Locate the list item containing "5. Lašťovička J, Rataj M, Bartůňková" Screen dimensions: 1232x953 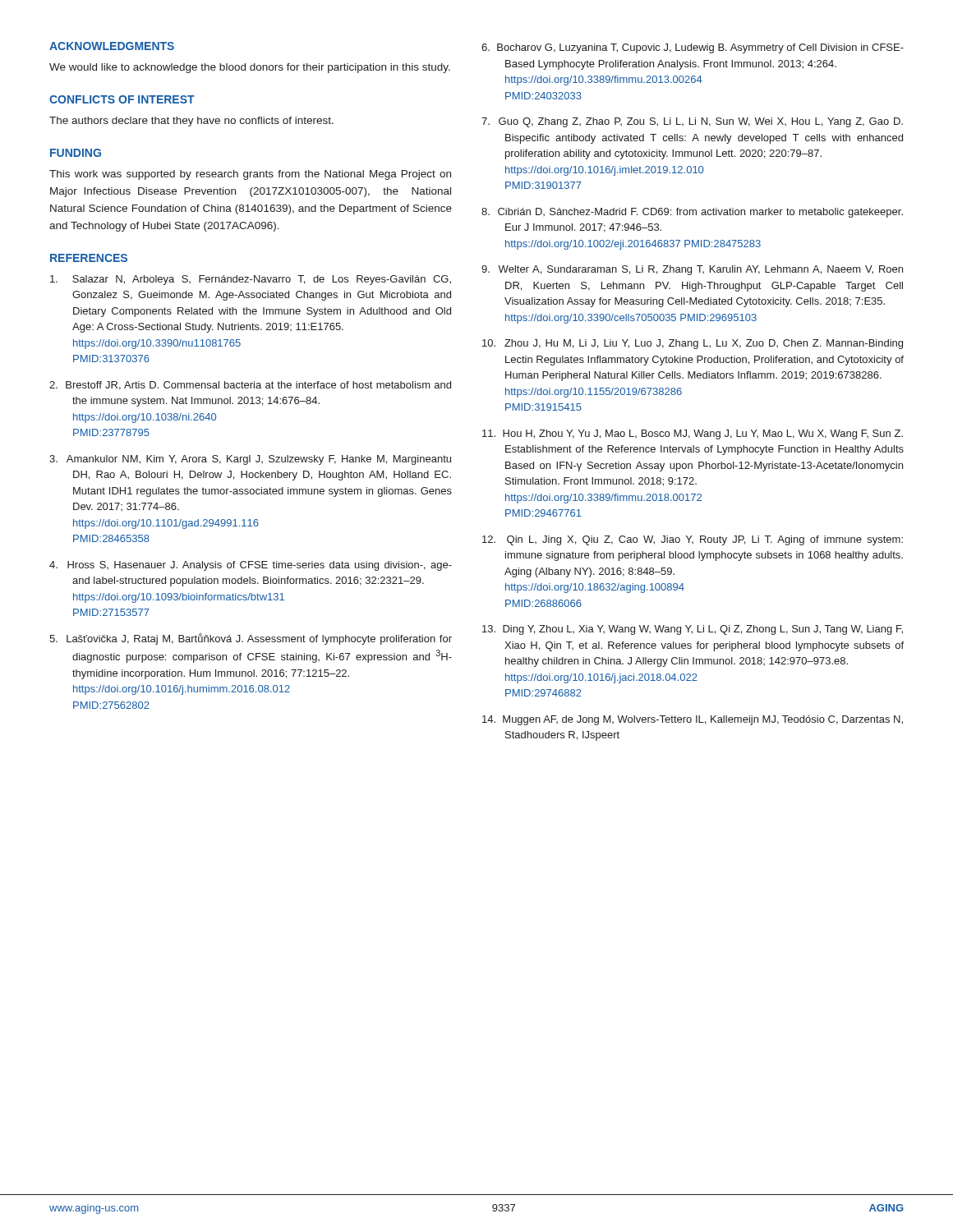coord(251,672)
